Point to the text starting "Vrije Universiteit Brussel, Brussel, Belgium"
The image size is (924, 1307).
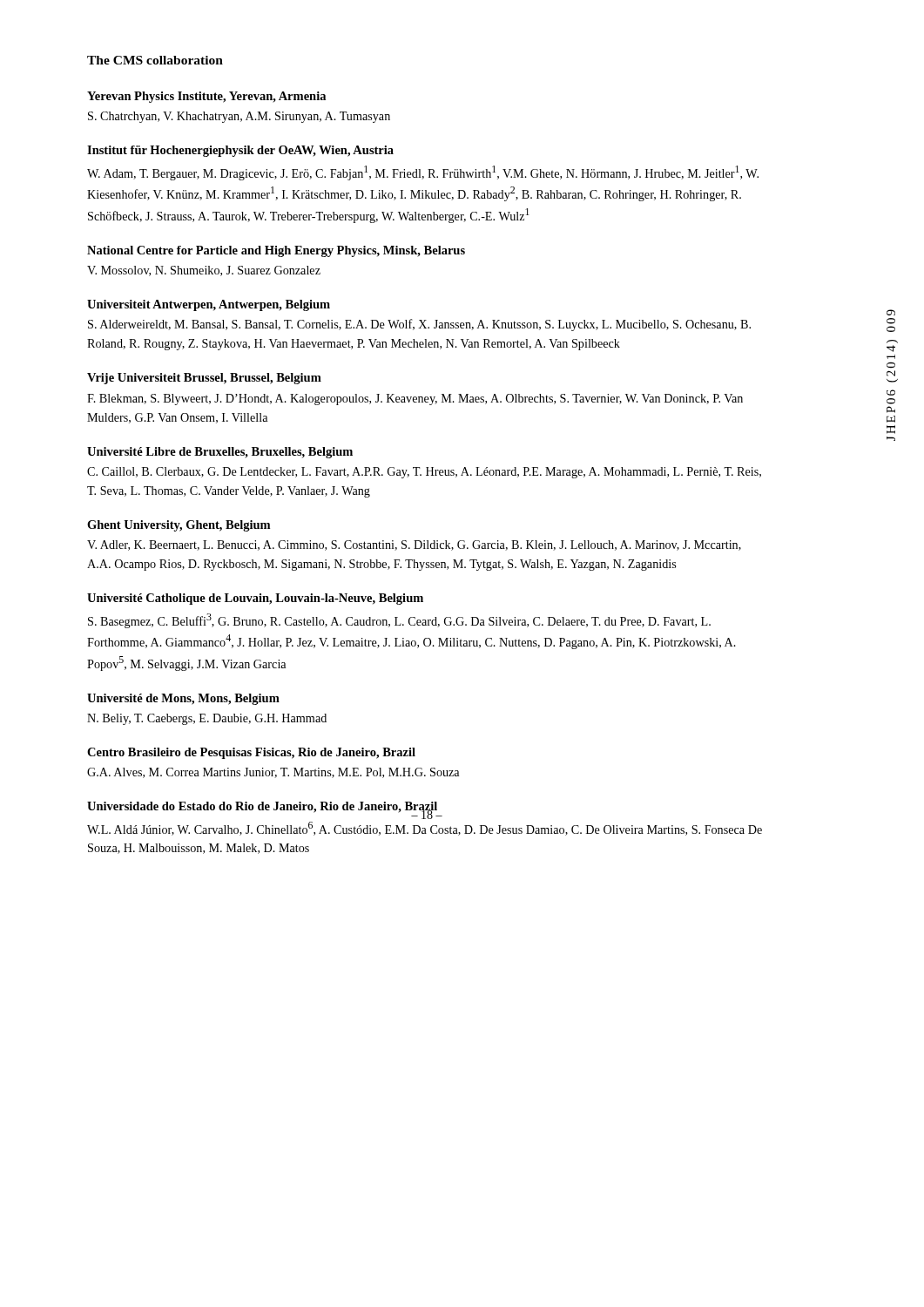coord(204,378)
